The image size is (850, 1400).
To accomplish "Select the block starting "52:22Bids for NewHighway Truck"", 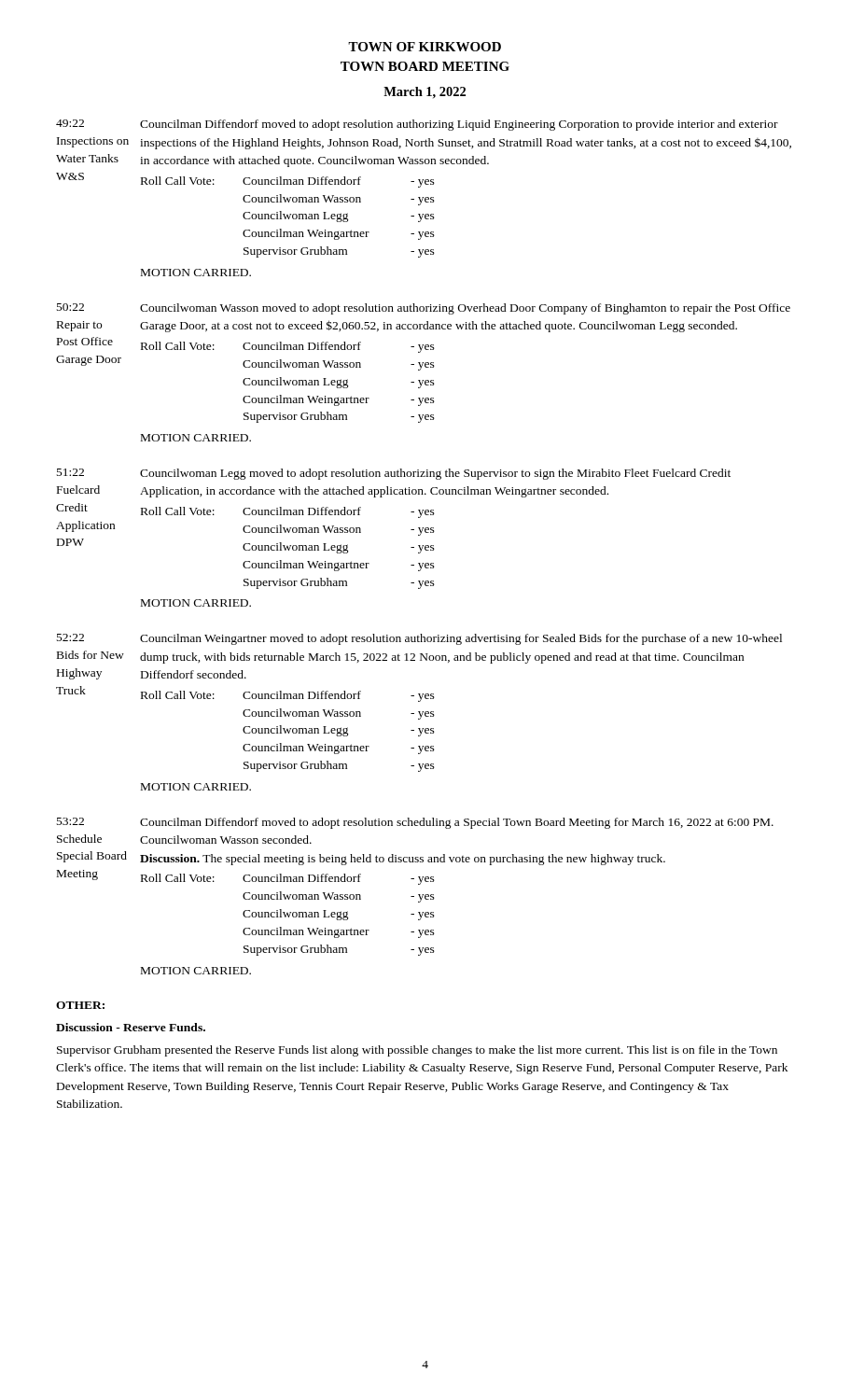I will tap(425, 712).
